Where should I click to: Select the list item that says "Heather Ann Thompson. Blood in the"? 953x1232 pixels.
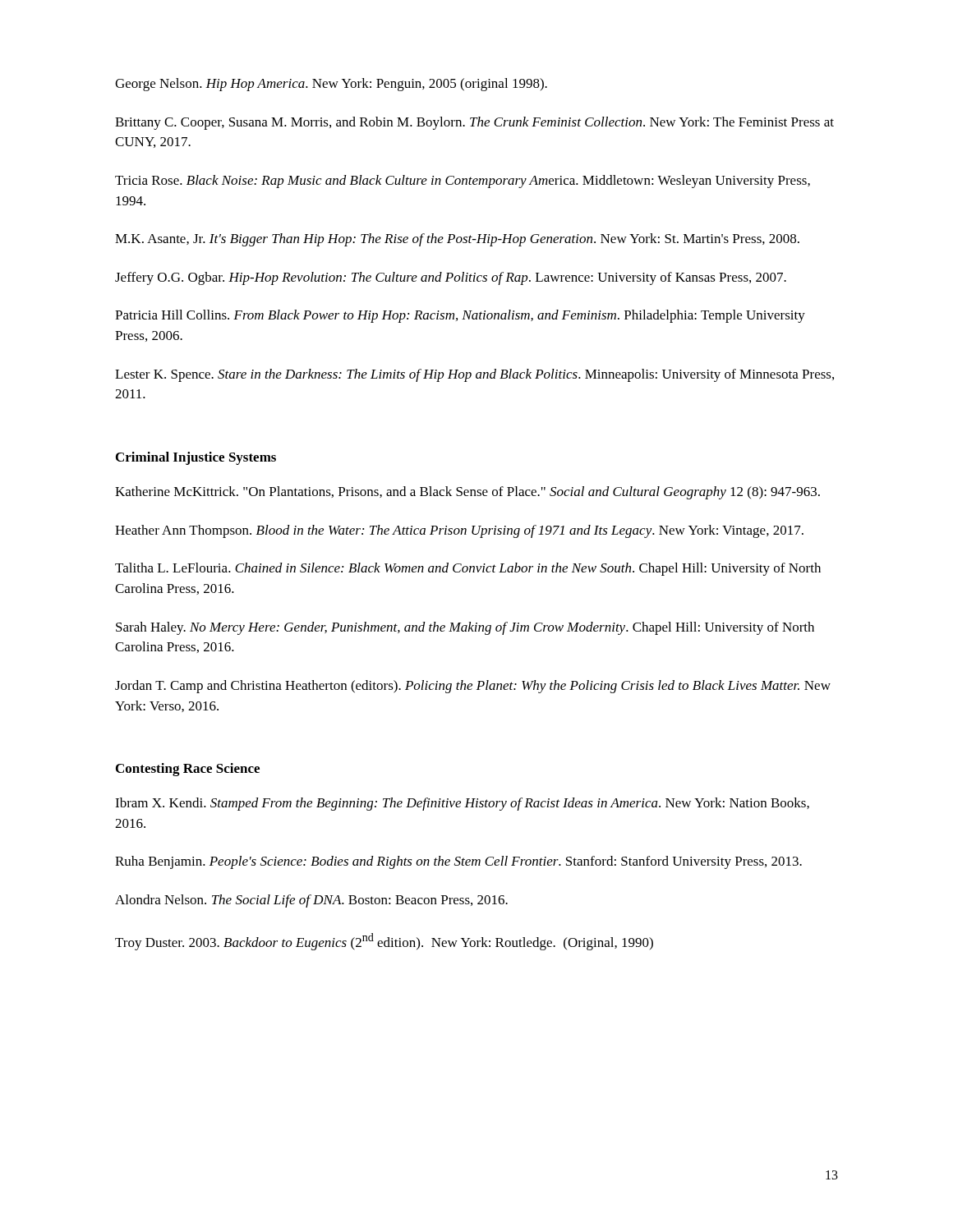pos(460,530)
